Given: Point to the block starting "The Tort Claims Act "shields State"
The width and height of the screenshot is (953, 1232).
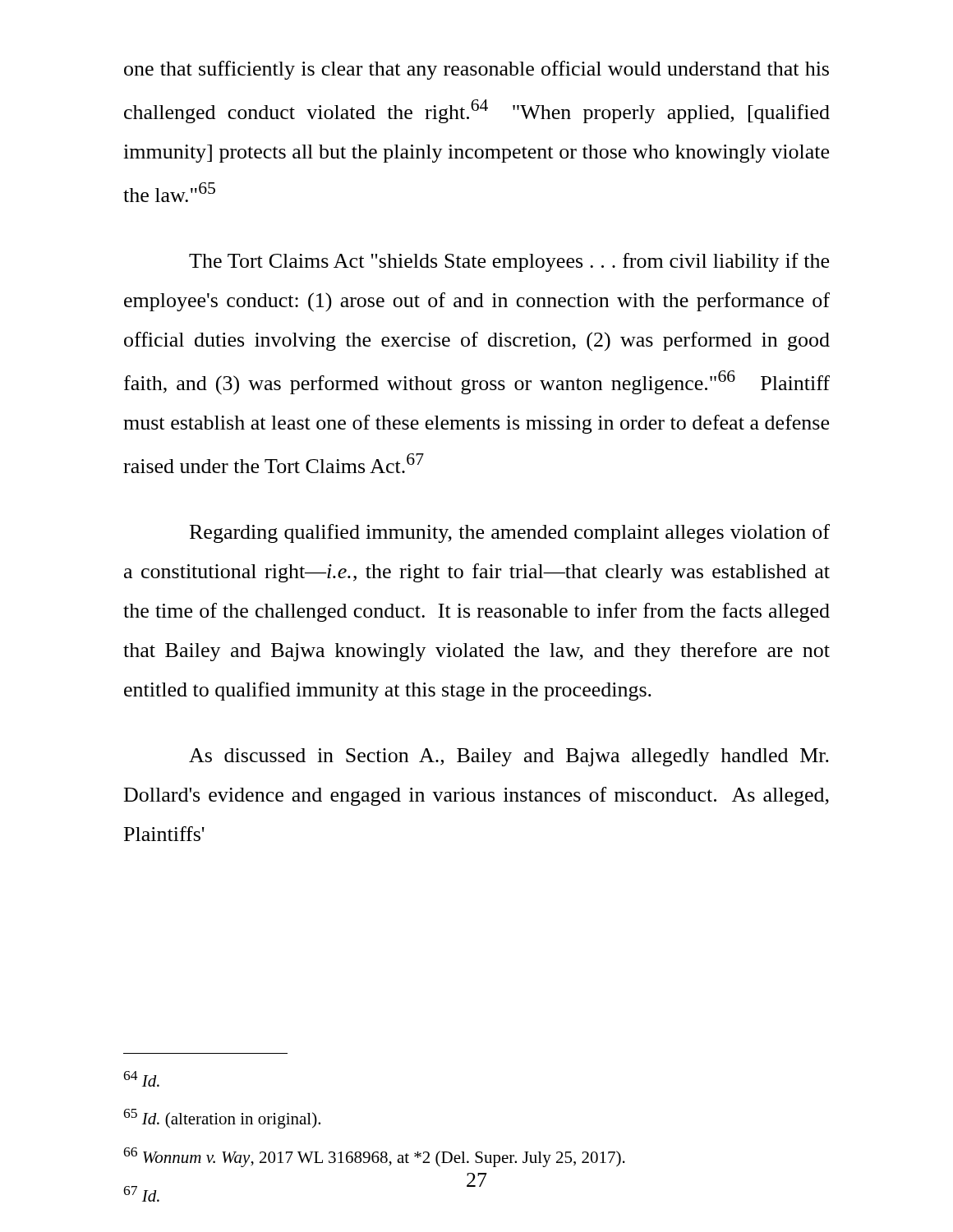Looking at the screenshot, I should pyautogui.click(x=509, y=262).
